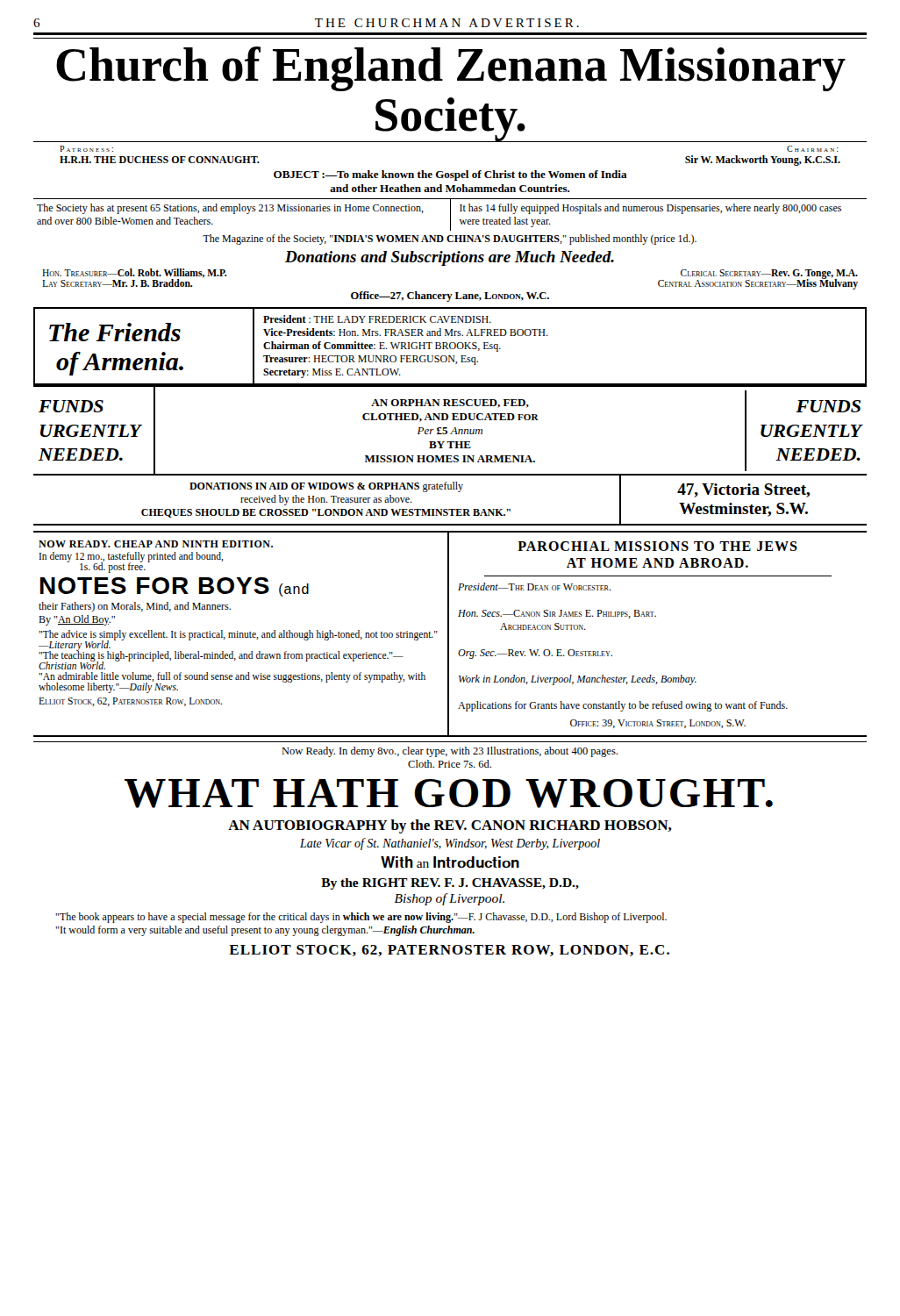Point to the text block starting "OBJECT :—To make known the Gospel of"
This screenshot has height=1316, width=900.
coord(450,181)
